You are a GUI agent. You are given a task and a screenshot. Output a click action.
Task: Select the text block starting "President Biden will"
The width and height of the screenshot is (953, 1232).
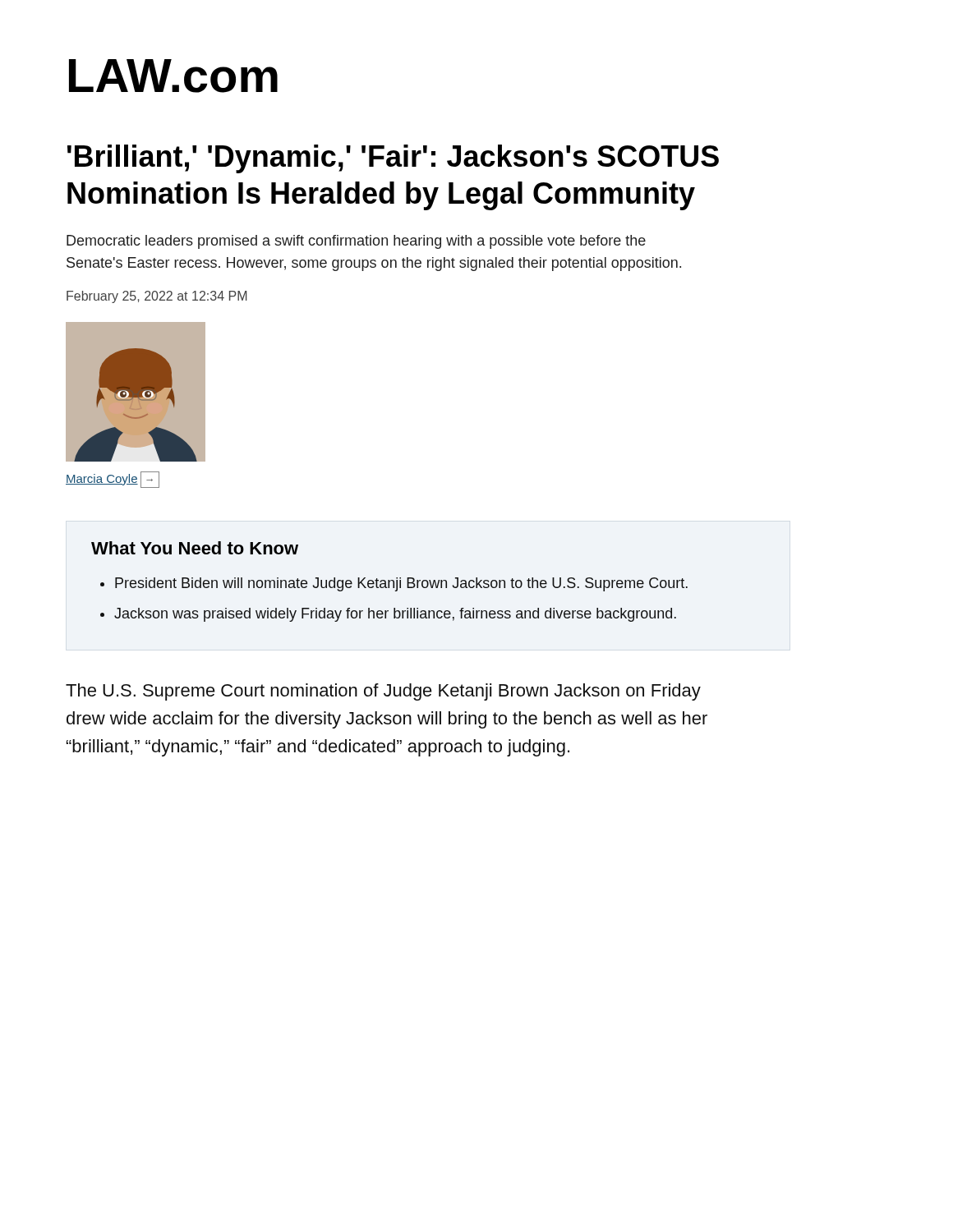[x=401, y=583]
